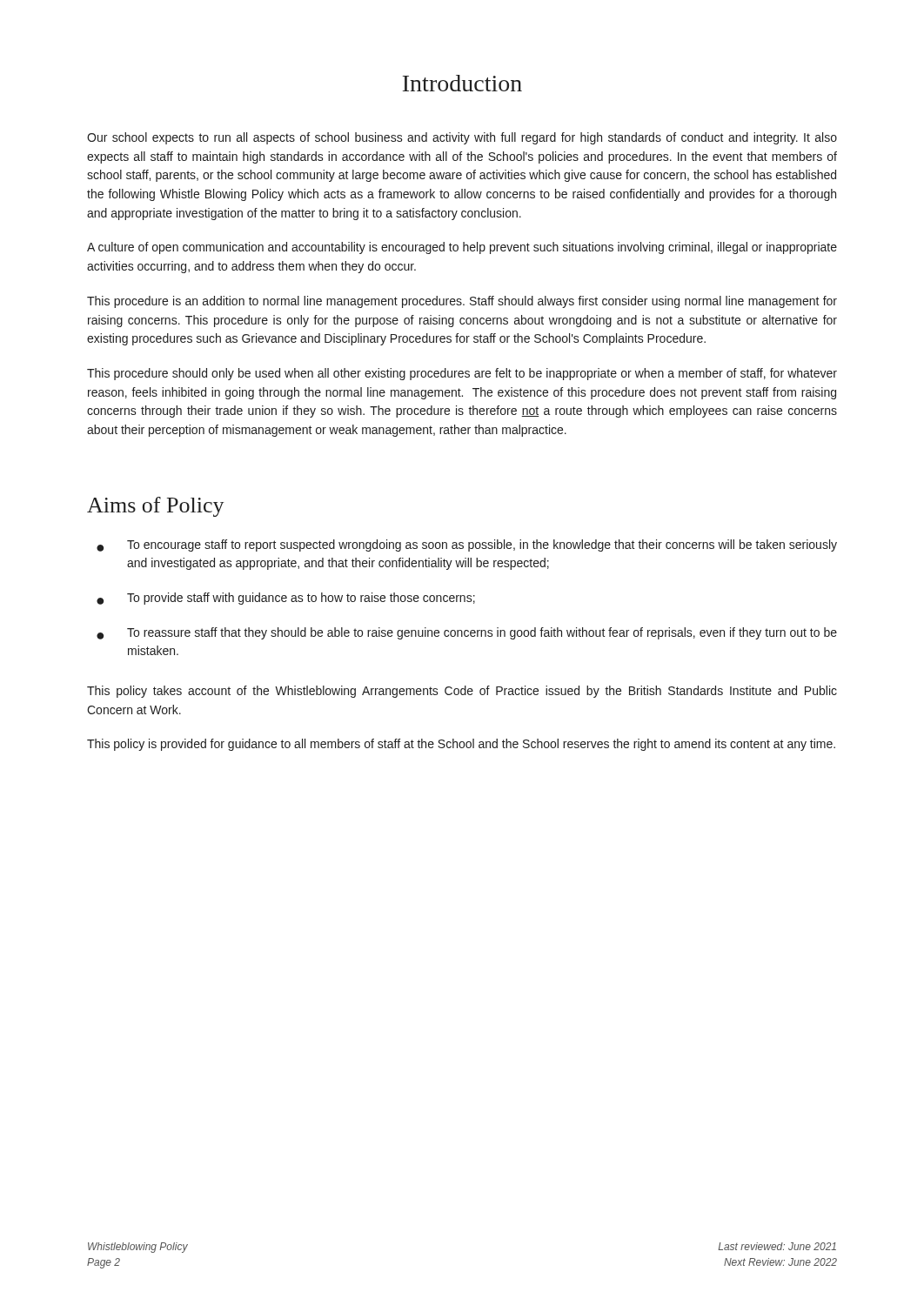Find the text block containing "Our school expects to"
924x1305 pixels.
point(462,175)
